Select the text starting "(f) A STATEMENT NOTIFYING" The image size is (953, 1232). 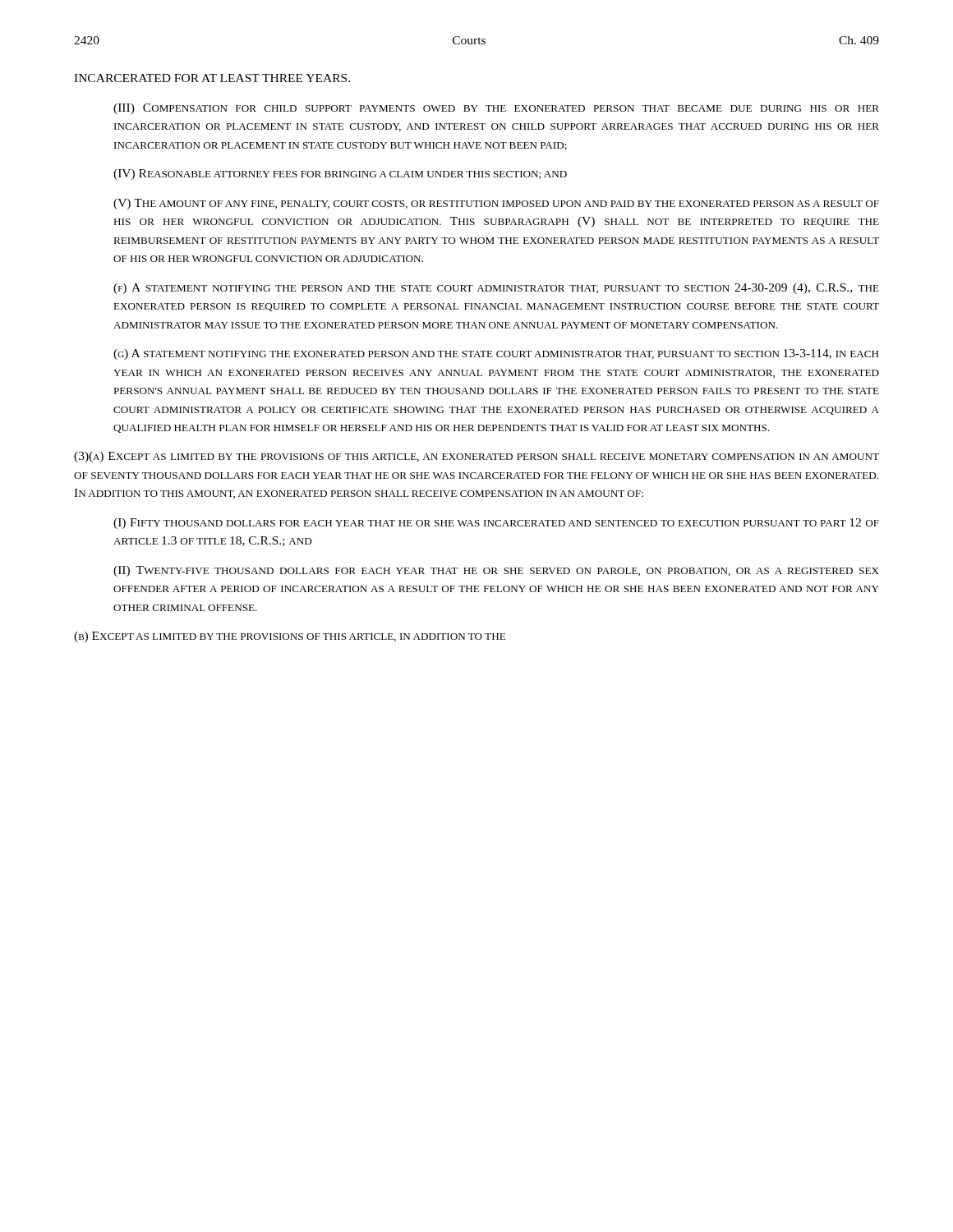click(x=496, y=305)
